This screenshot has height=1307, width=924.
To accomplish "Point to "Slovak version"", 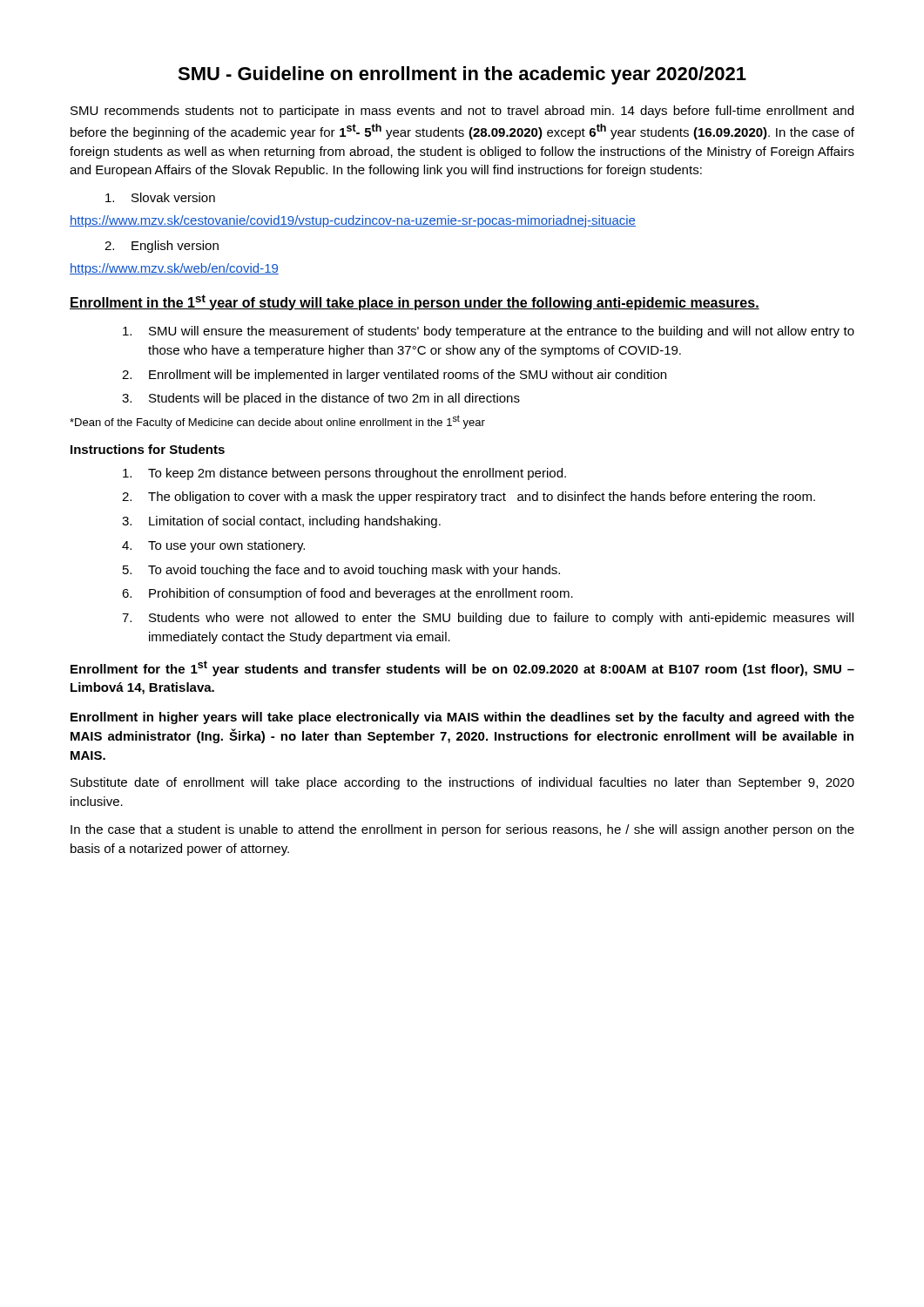I will [160, 197].
